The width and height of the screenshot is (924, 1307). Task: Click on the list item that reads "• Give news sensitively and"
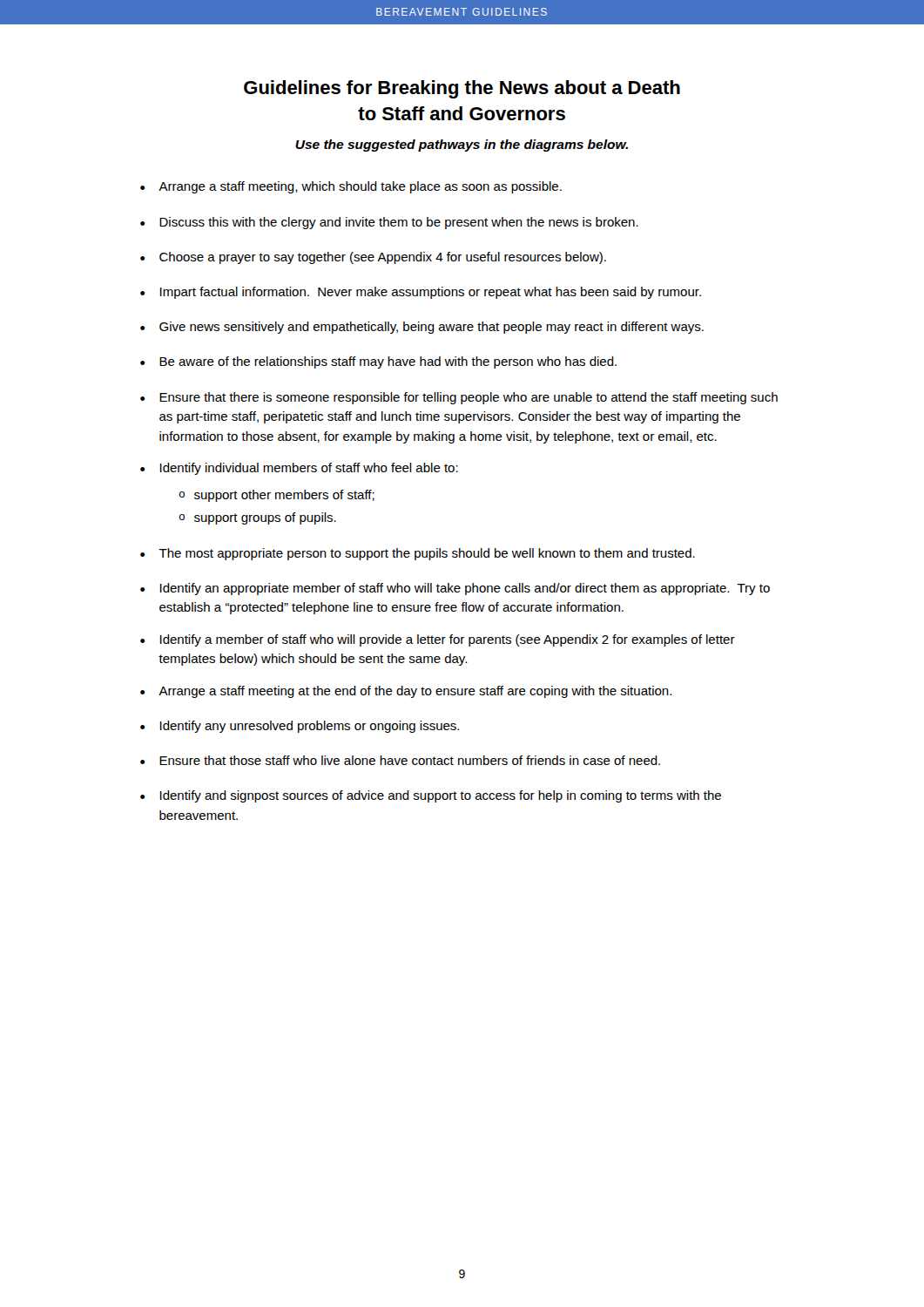[462, 329]
